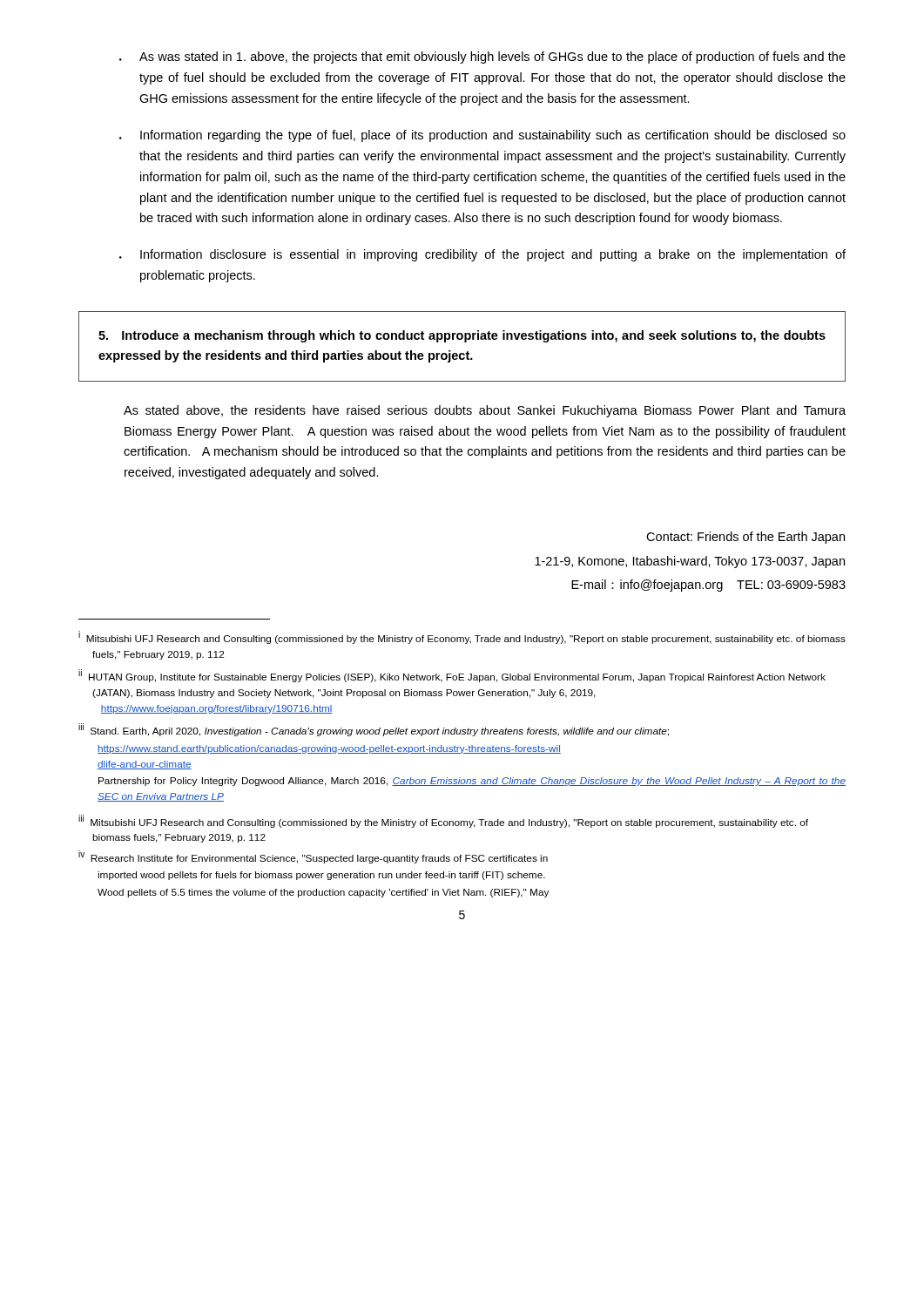This screenshot has height=1307, width=924.
Task: Locate the block of text that opens with "iii Mitsubishi UFJ Research and Consulting"
Action: [450, 829]
